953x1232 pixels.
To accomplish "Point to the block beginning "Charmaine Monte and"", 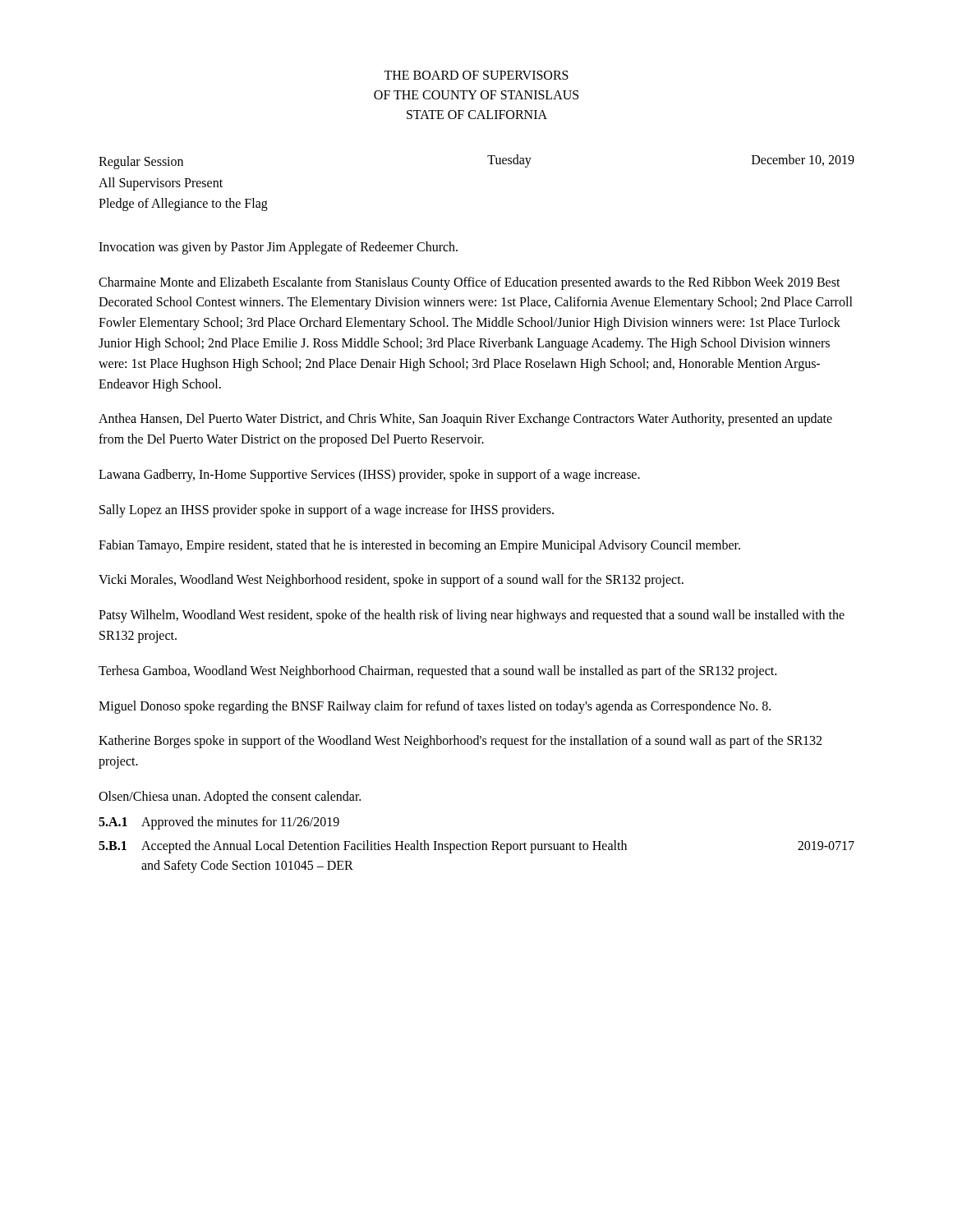I will click(476, 333).
